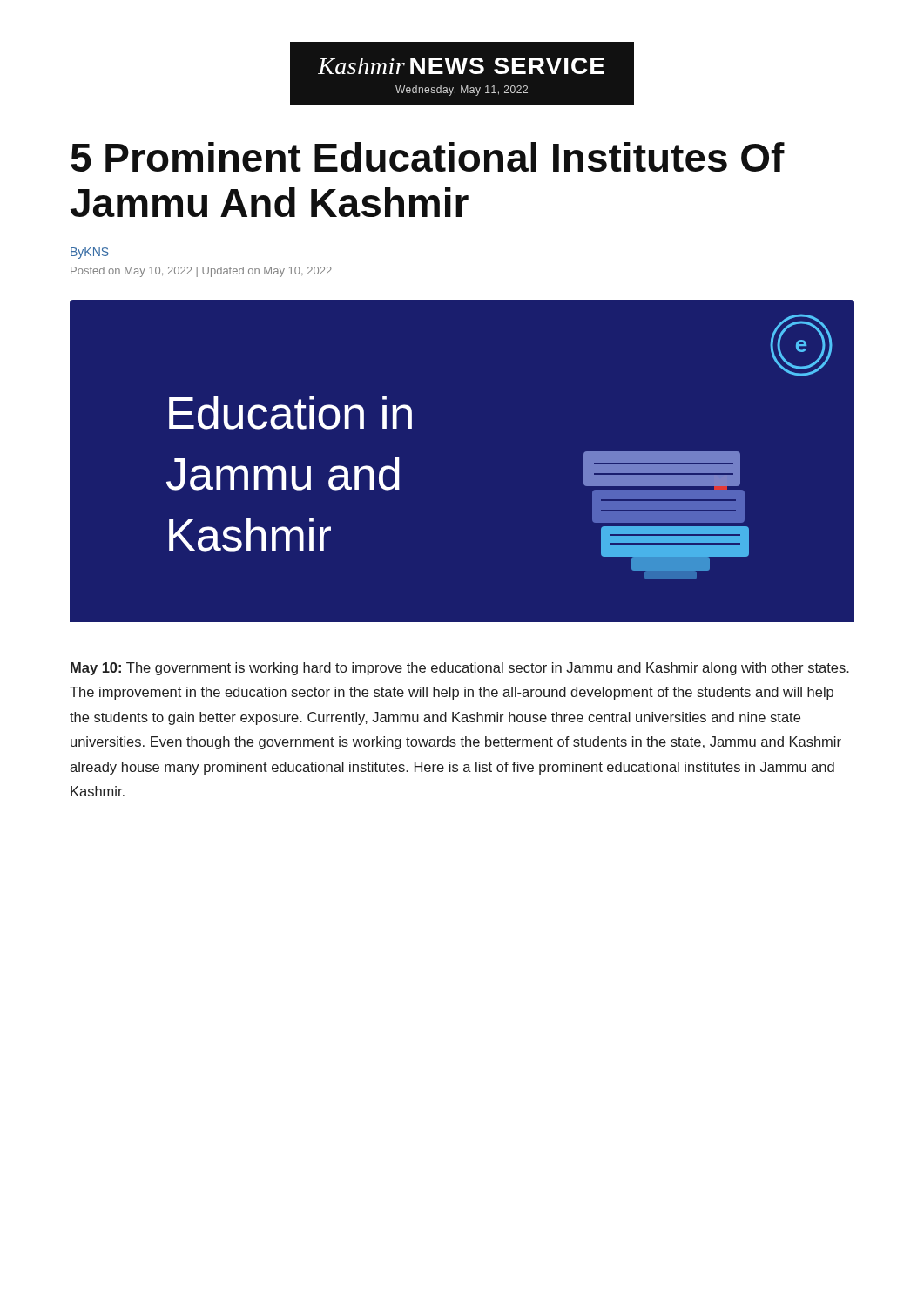Screen dimensions: 1307x924
Task: Locate the title that opens with "5 Prominent Educational Institutes"
Action: click(427, 181)
